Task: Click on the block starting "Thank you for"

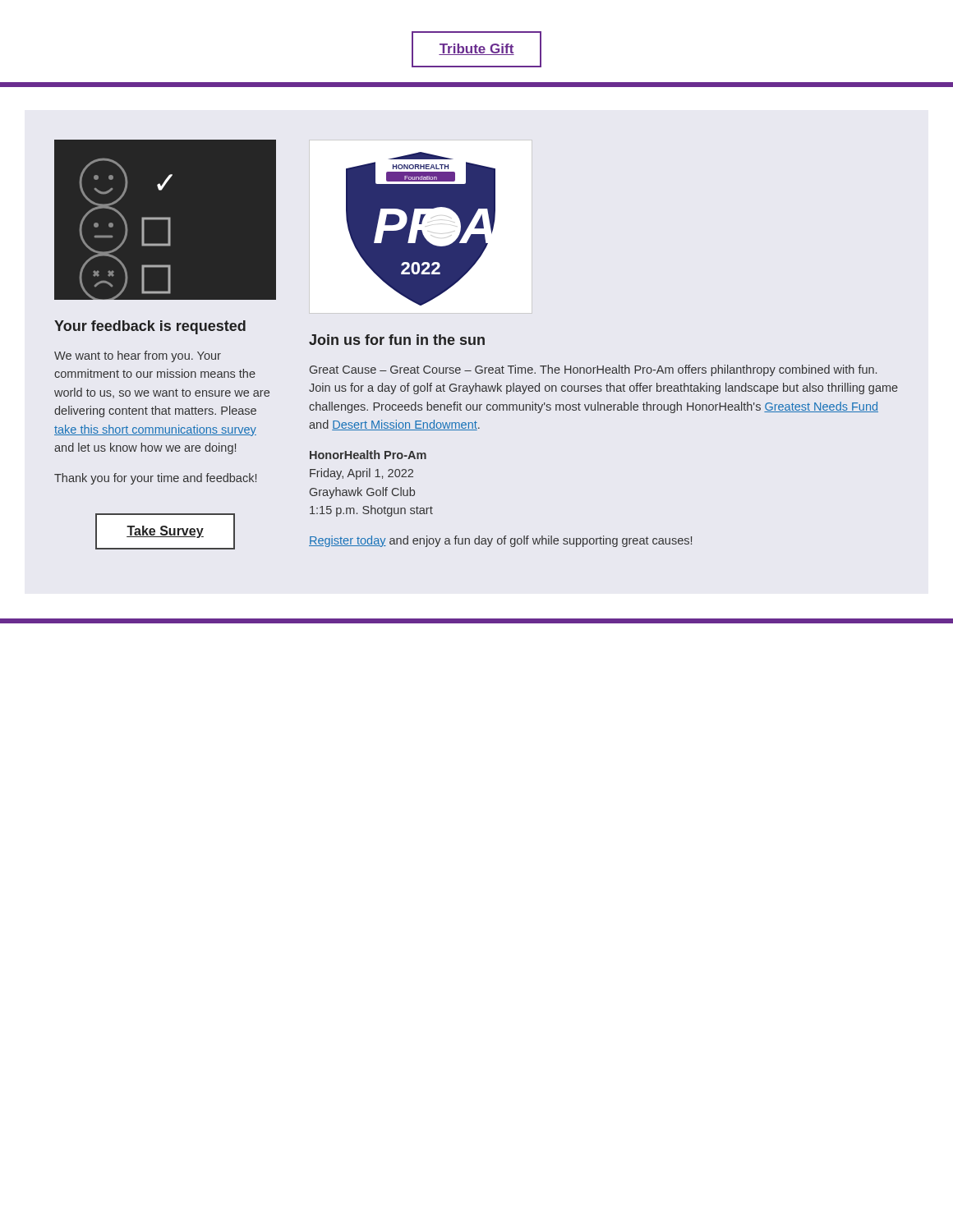Action: pyautogui.click(x=165, y=478)
